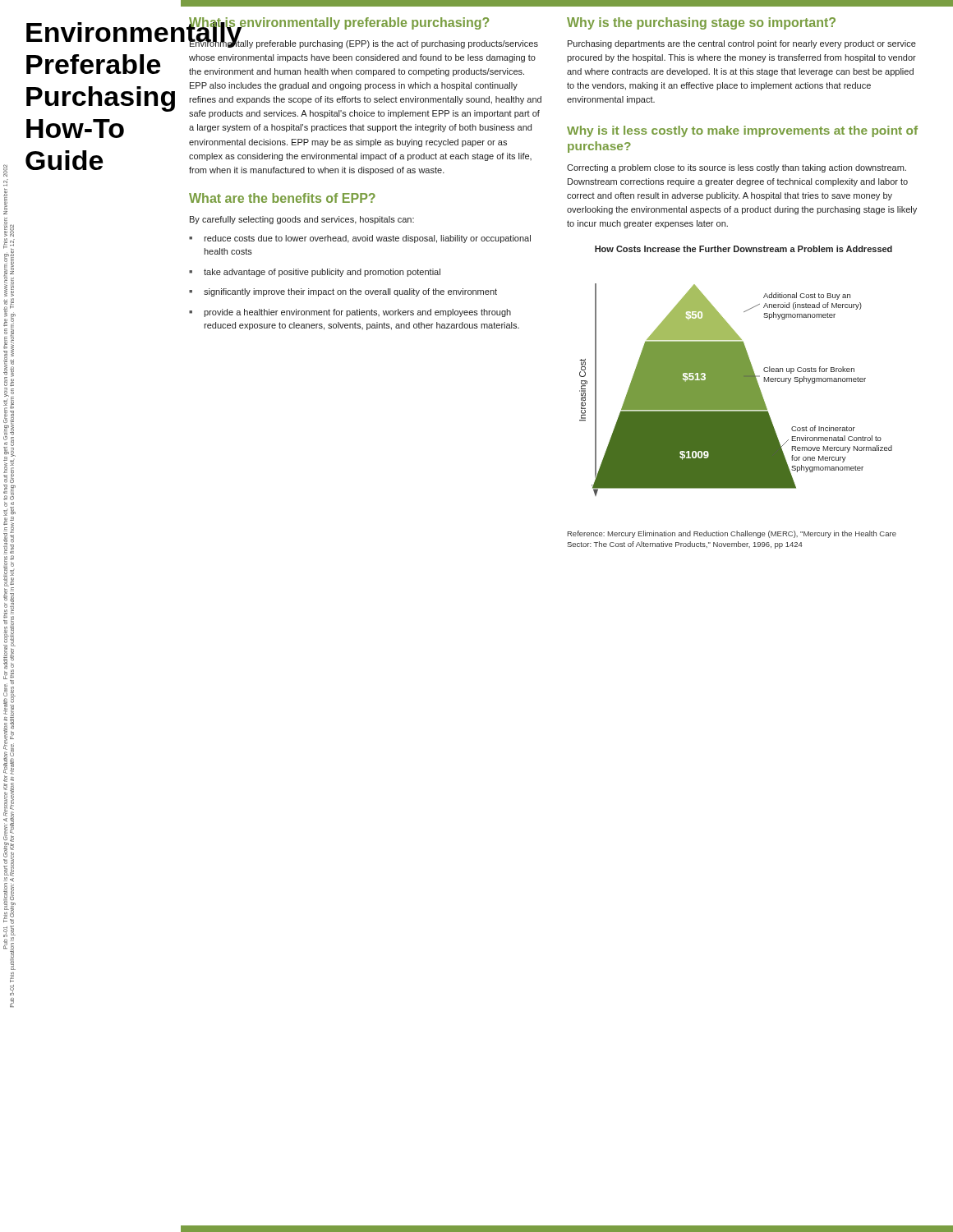Point to the caption beginning "How Costs Increase the Further Downstream"
Viewport: 953px width, 1232px height.
[743, 249]
